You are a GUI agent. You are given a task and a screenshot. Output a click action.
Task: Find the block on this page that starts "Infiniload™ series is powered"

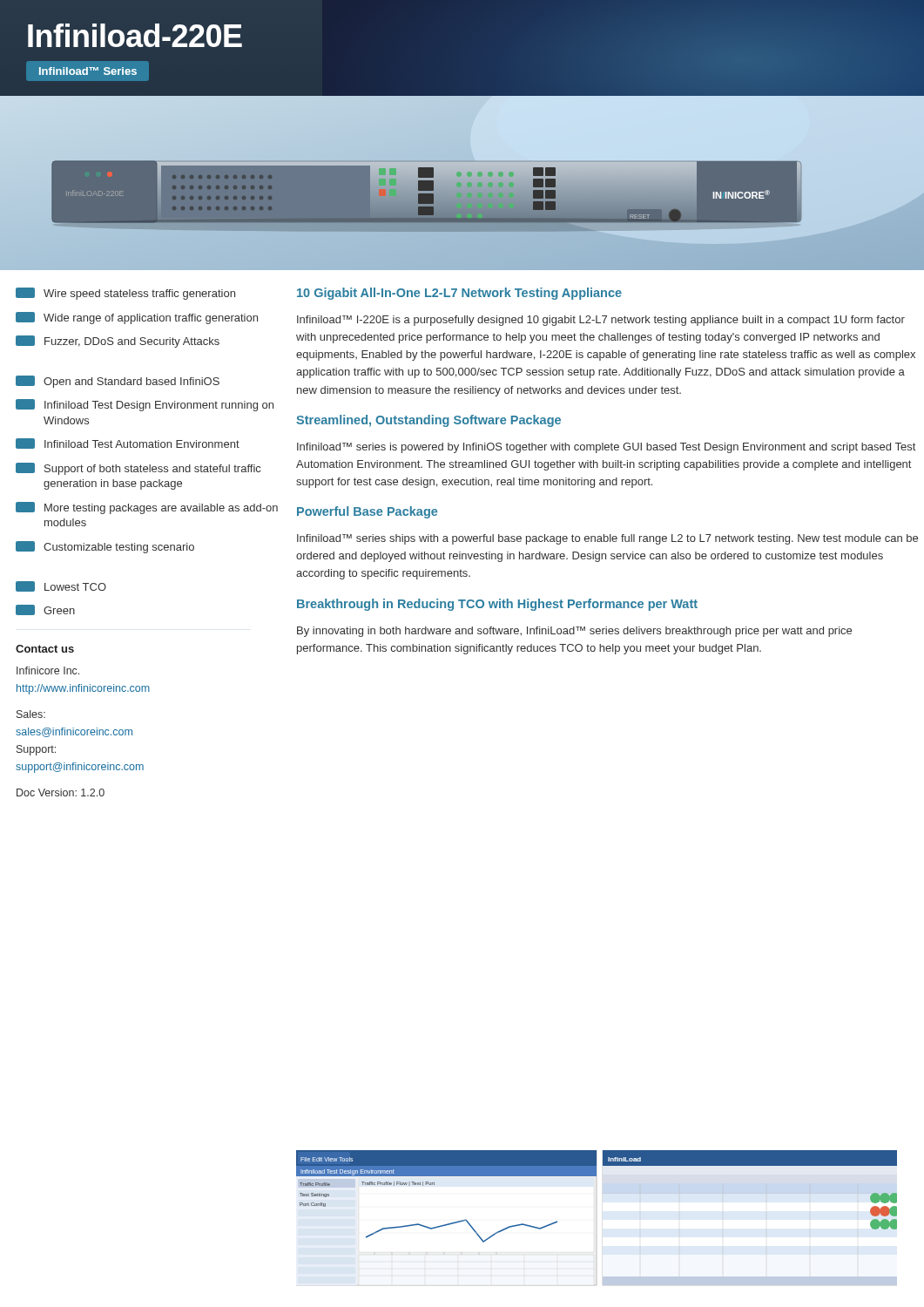pyautogui.click(x=607, y=464)
